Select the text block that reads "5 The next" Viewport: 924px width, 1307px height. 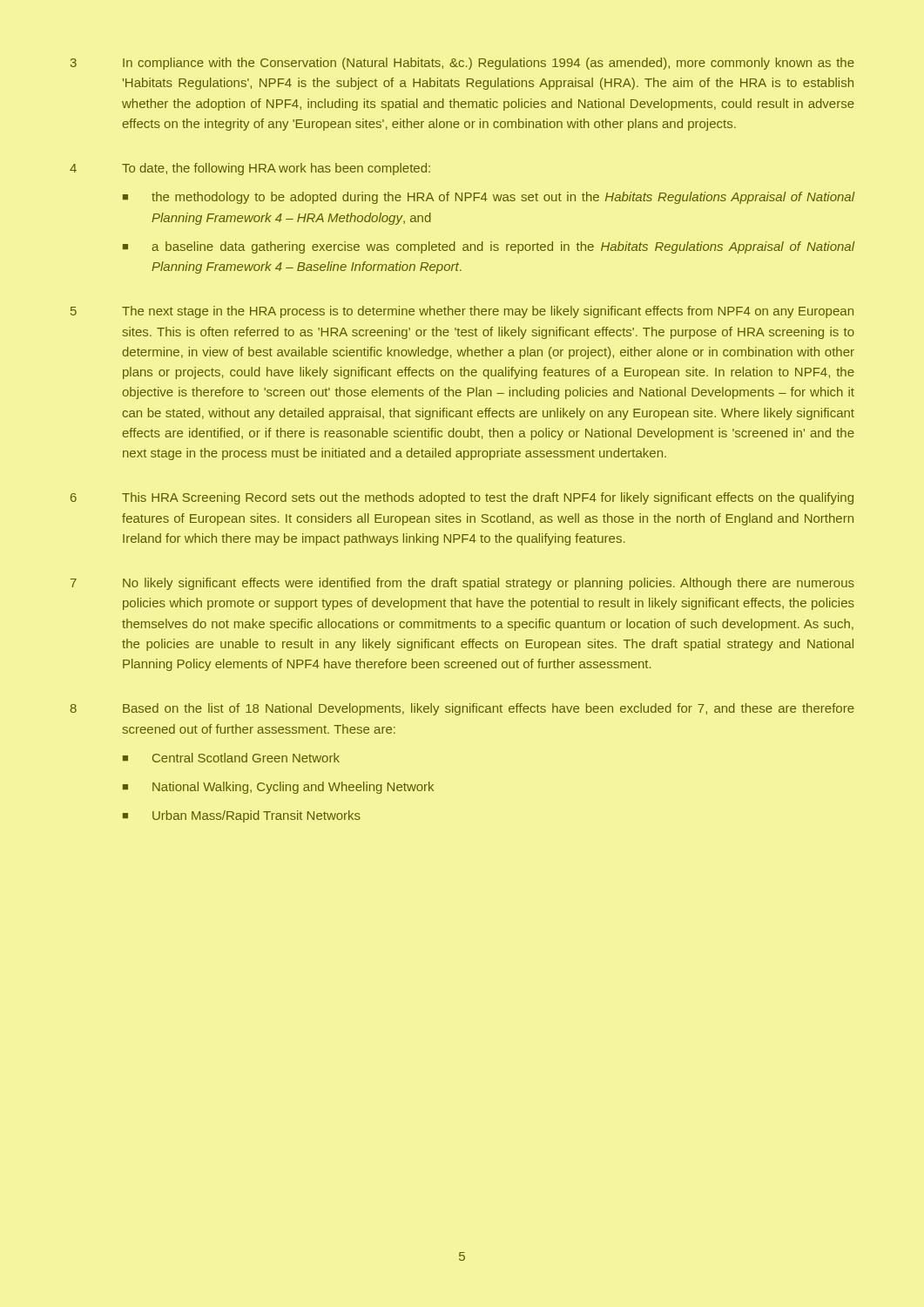click(462, 382)
